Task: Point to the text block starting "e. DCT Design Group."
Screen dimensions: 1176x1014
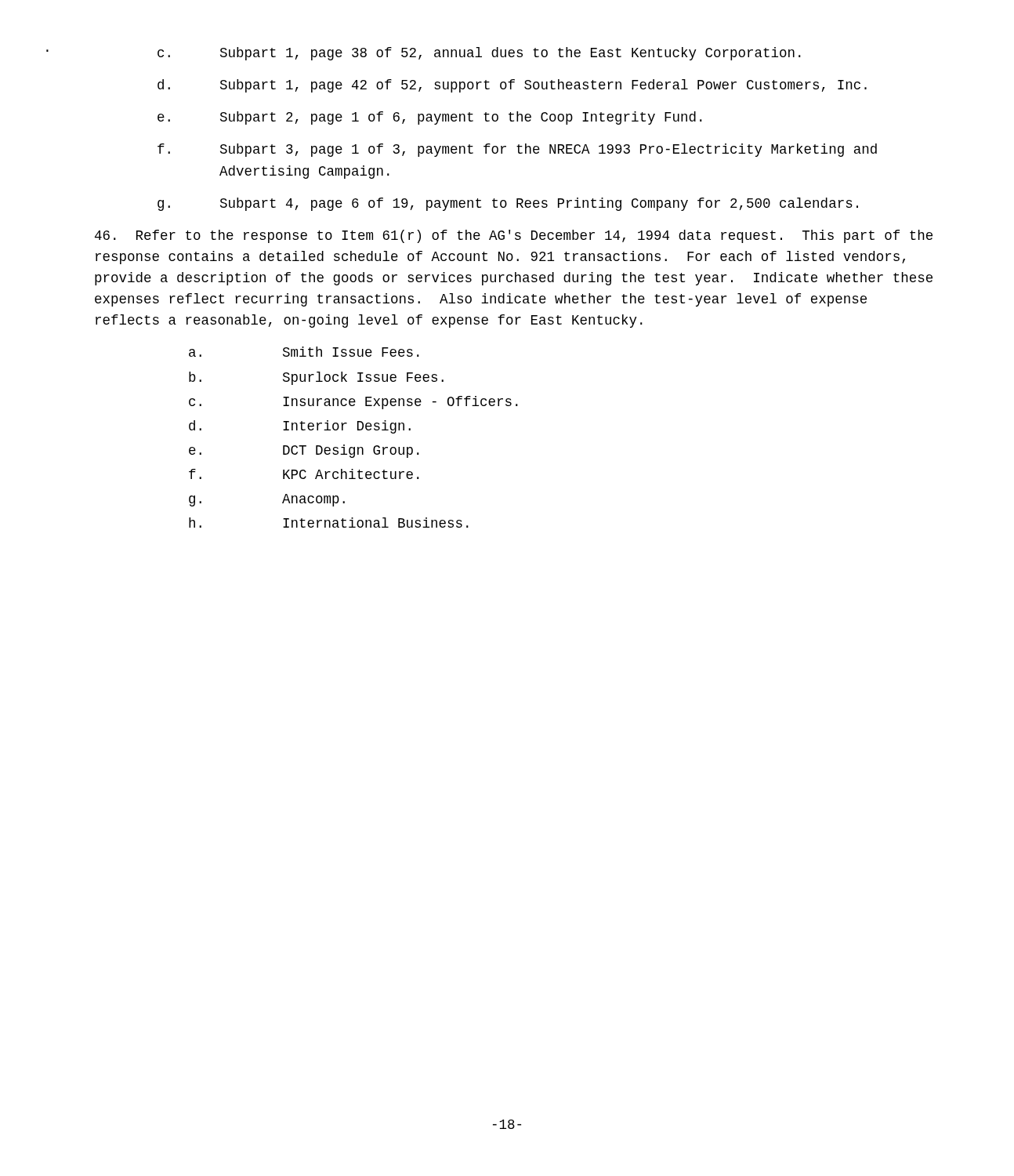Action: tap(304, 451)
